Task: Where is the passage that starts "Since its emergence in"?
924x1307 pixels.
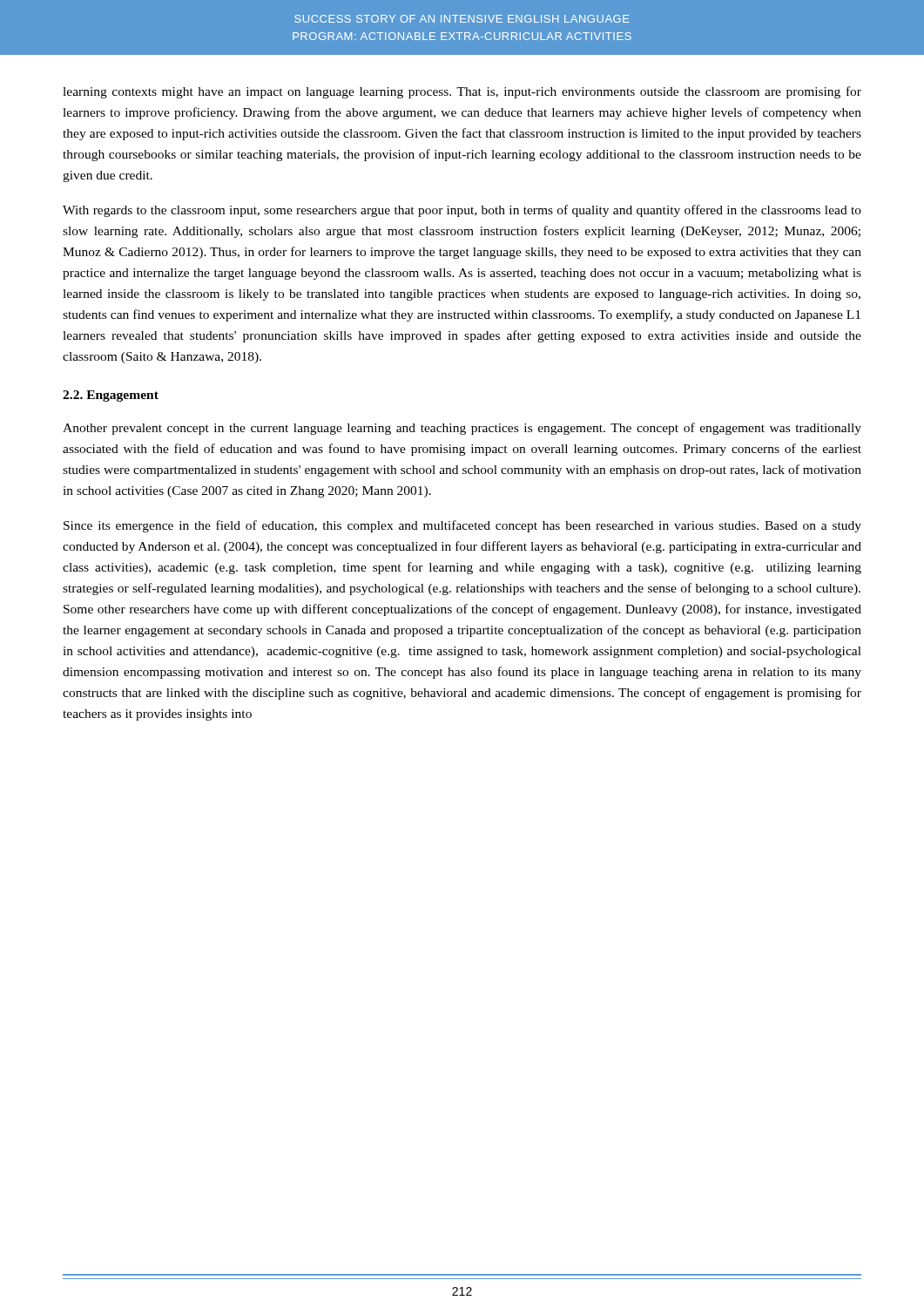Action: click(x=462, y=620)
